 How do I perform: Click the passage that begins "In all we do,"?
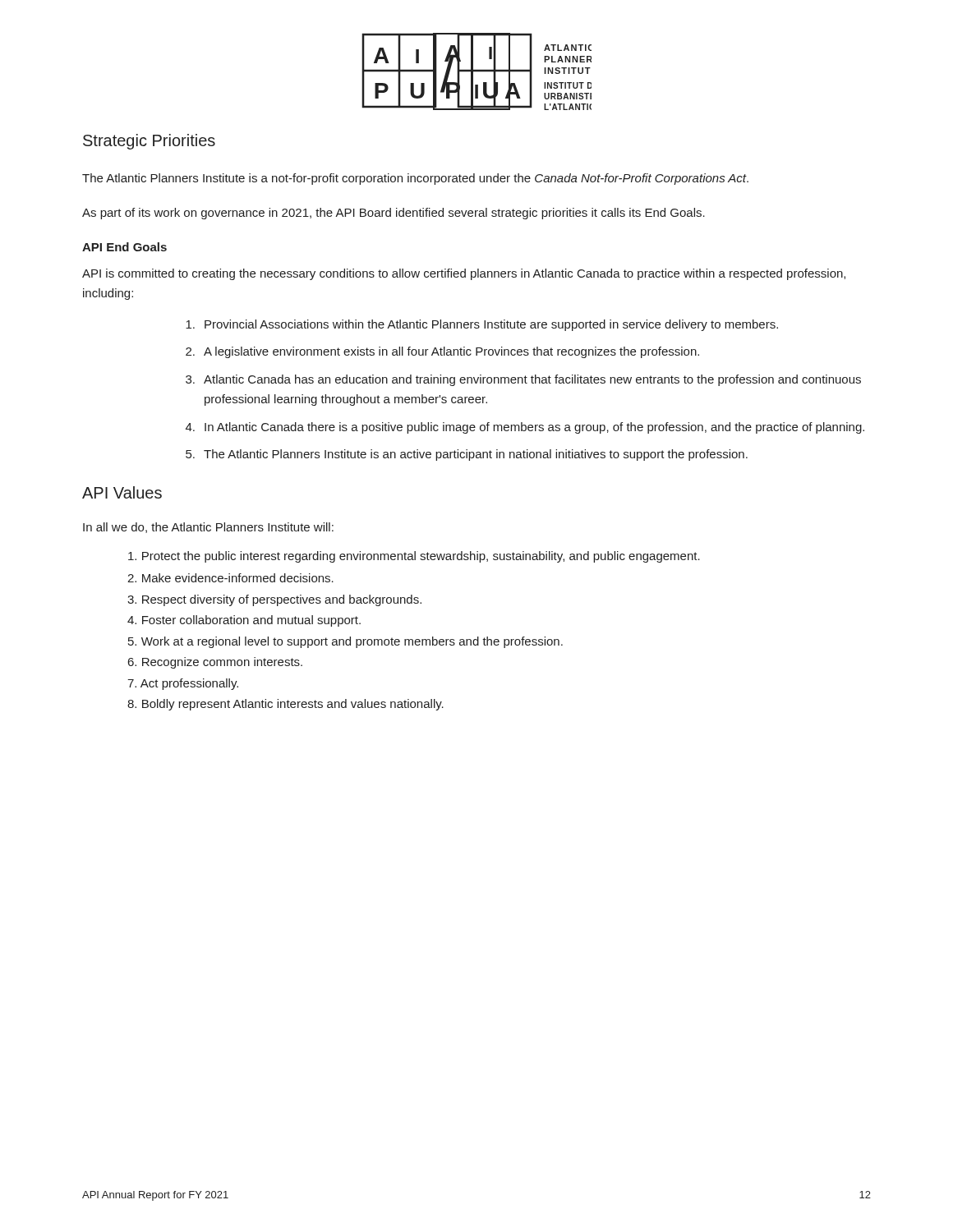pos(208,527)
